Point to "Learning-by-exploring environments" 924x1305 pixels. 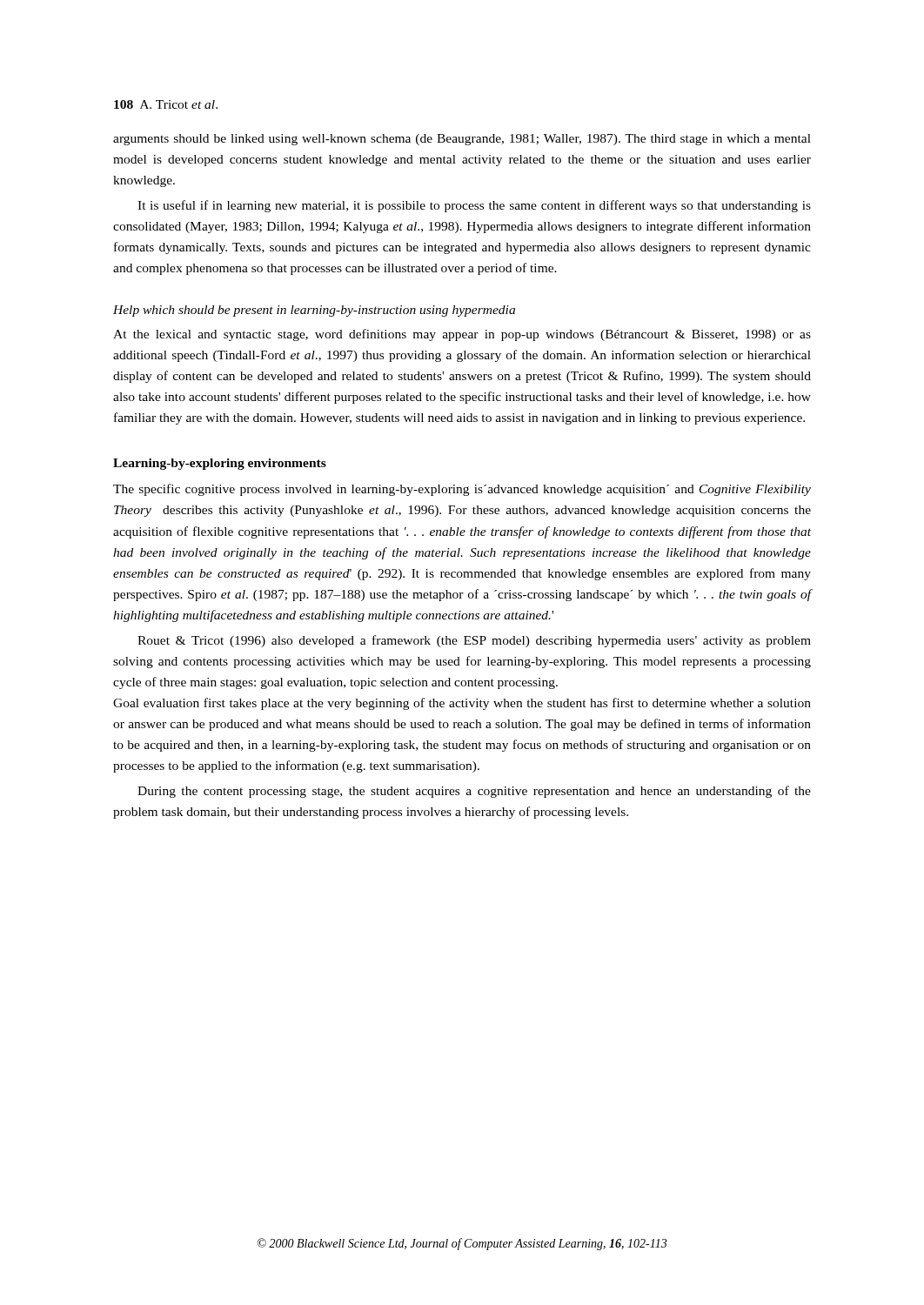click(220, 463)
